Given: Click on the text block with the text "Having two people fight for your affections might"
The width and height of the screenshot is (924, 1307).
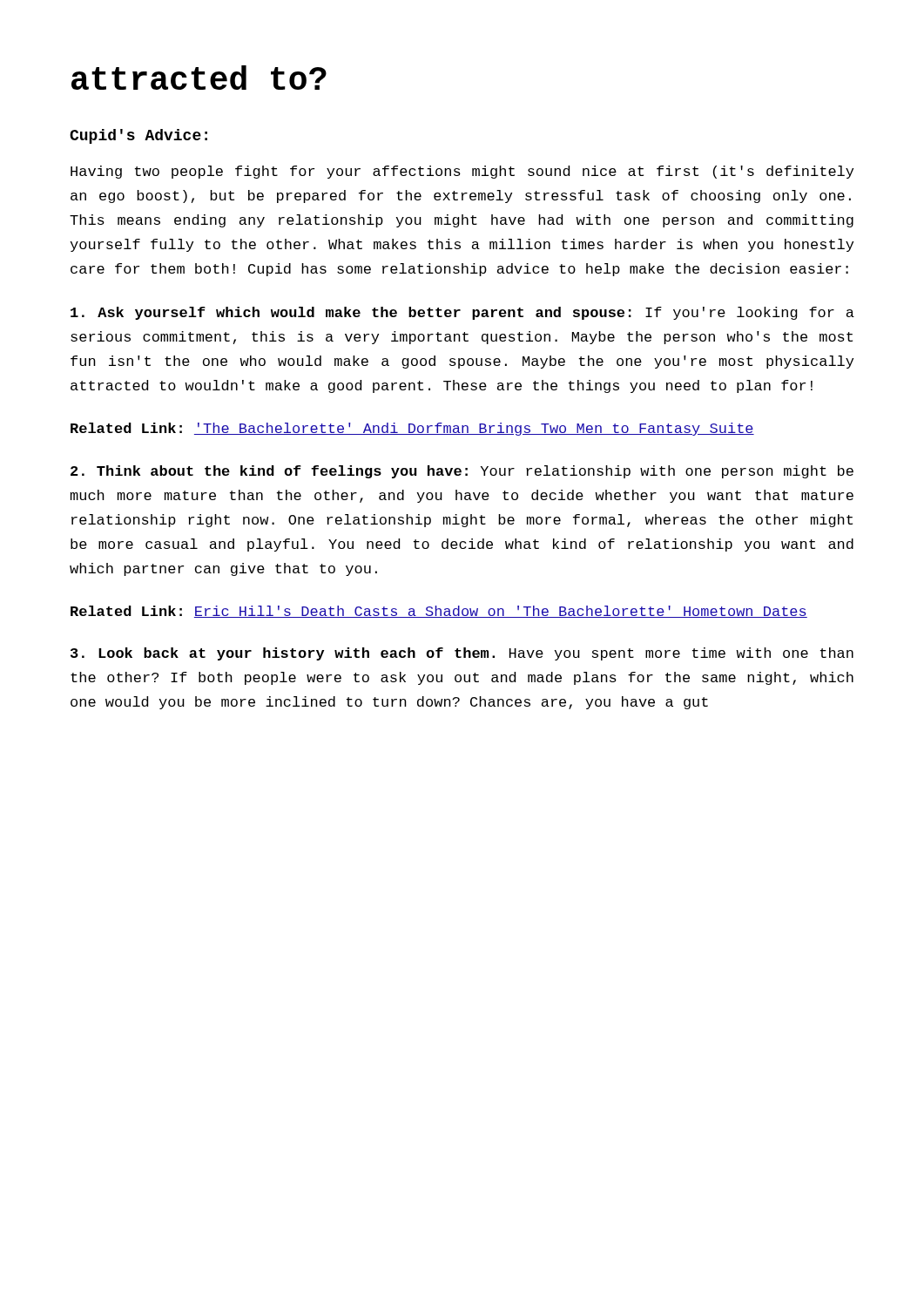Looking at the screenshot, I should coord(462,221).
